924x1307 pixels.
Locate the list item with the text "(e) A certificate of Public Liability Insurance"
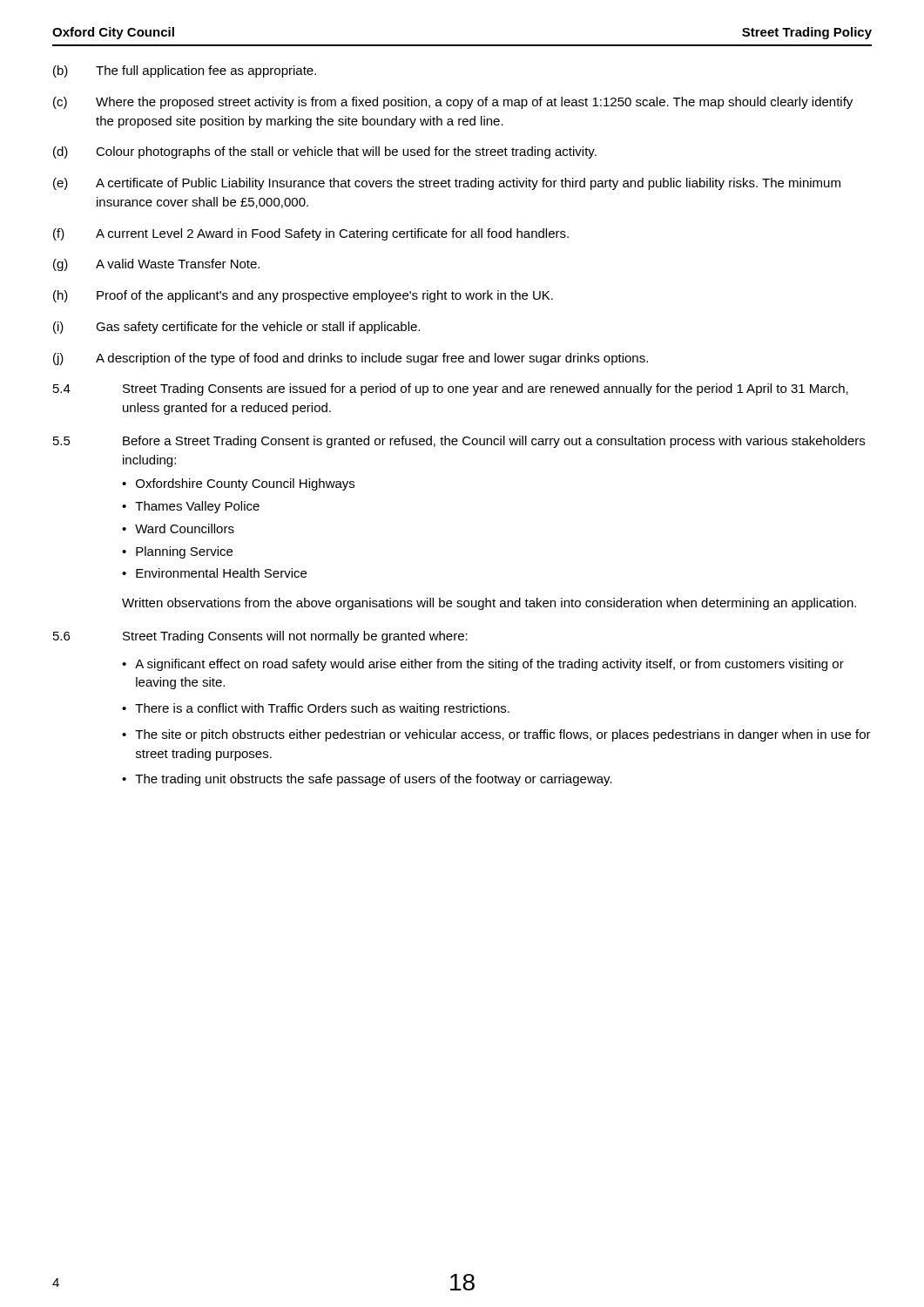[x=462, y=192]
